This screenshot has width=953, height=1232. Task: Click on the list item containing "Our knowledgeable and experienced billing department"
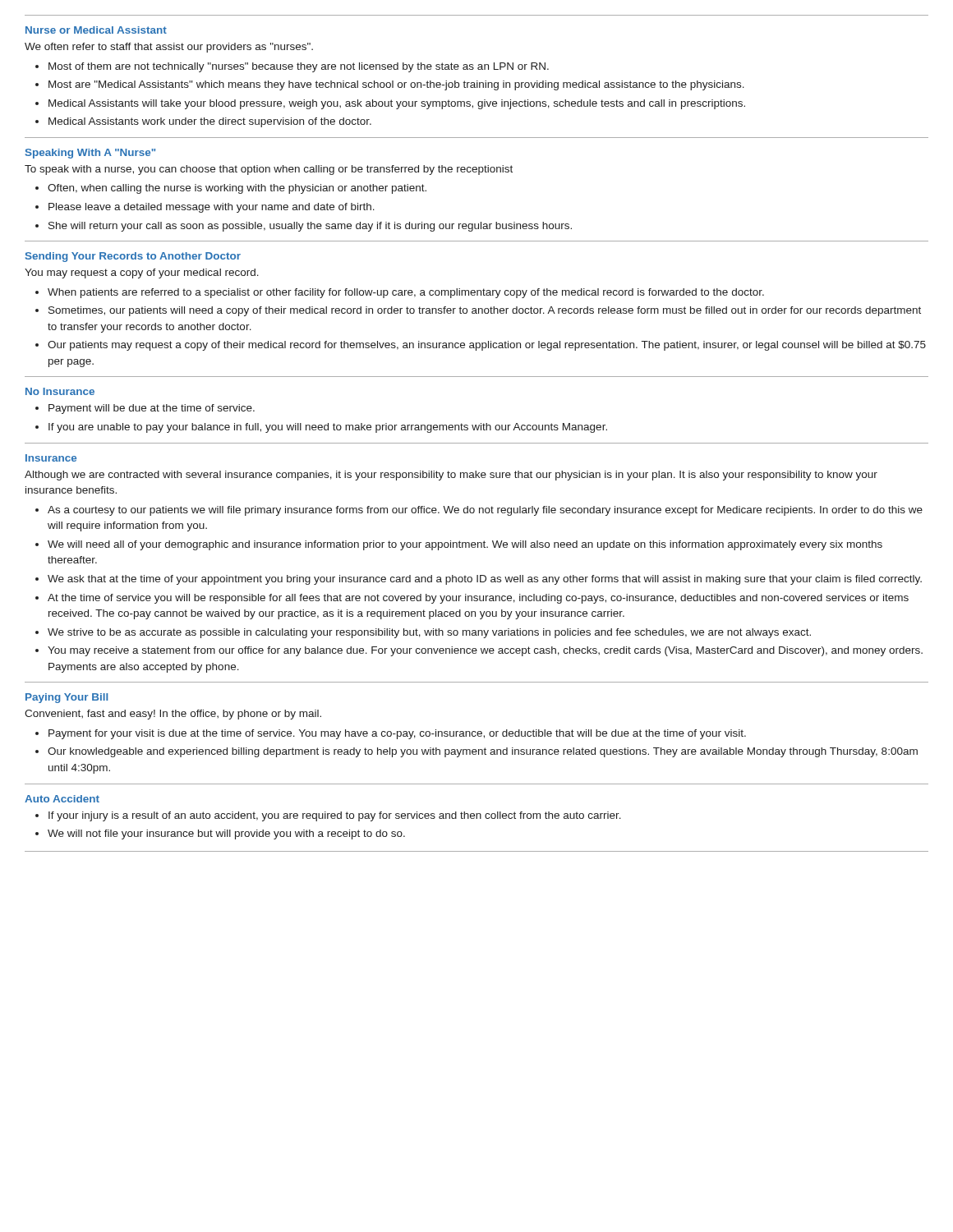coord(483,760)
